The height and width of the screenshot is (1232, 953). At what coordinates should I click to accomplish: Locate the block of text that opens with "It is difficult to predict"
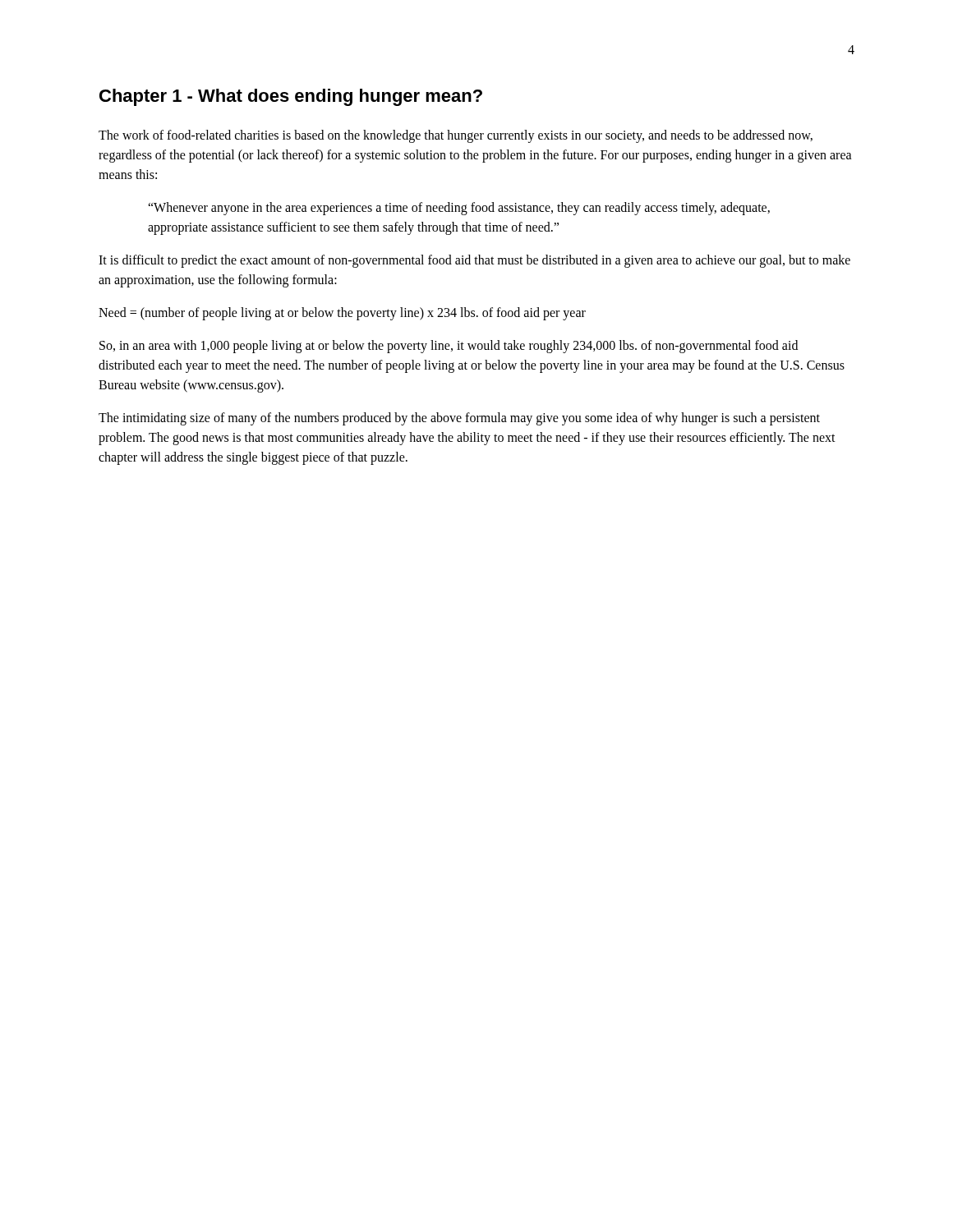point(475,270)
